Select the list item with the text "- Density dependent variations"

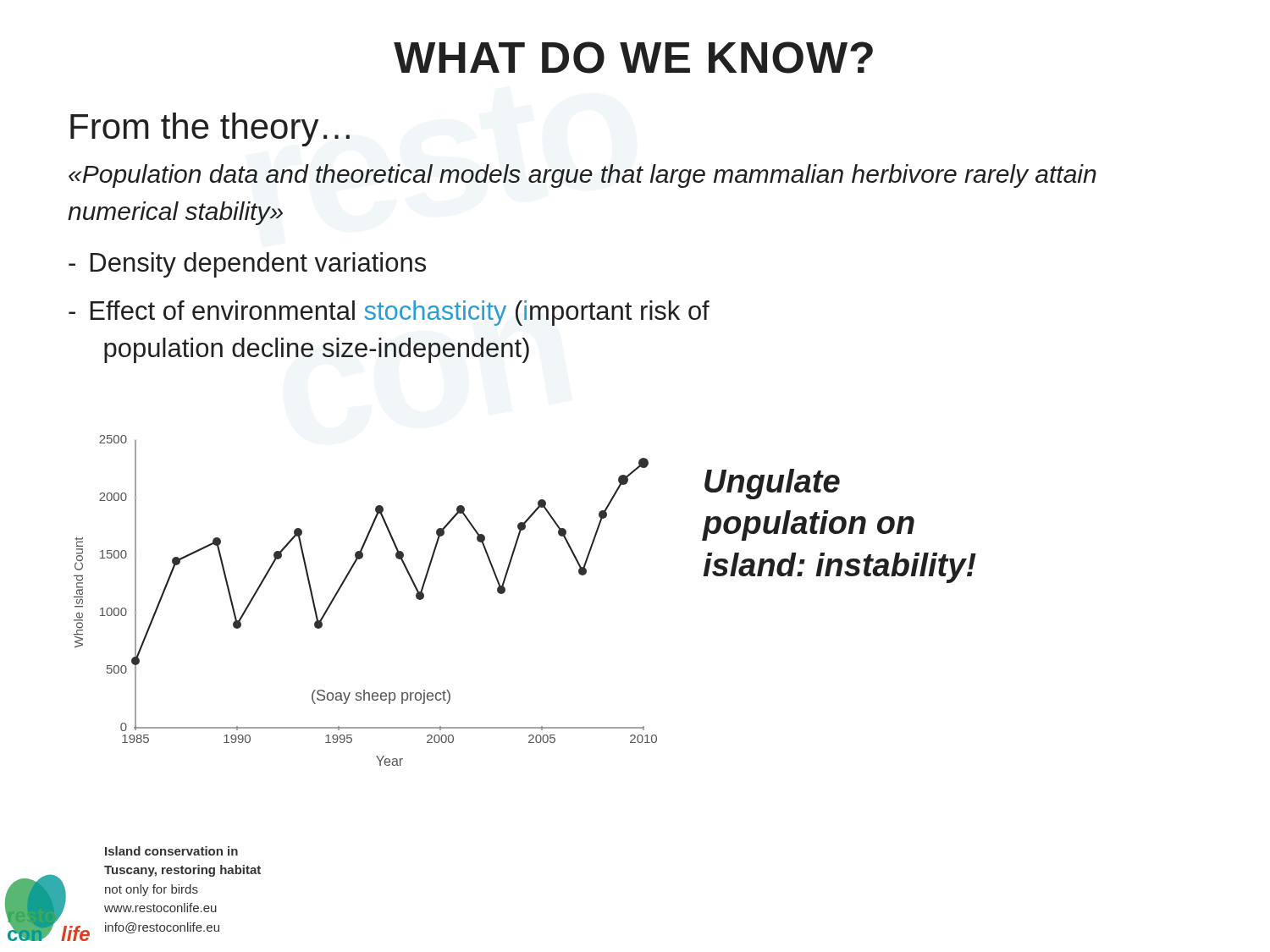247,263
